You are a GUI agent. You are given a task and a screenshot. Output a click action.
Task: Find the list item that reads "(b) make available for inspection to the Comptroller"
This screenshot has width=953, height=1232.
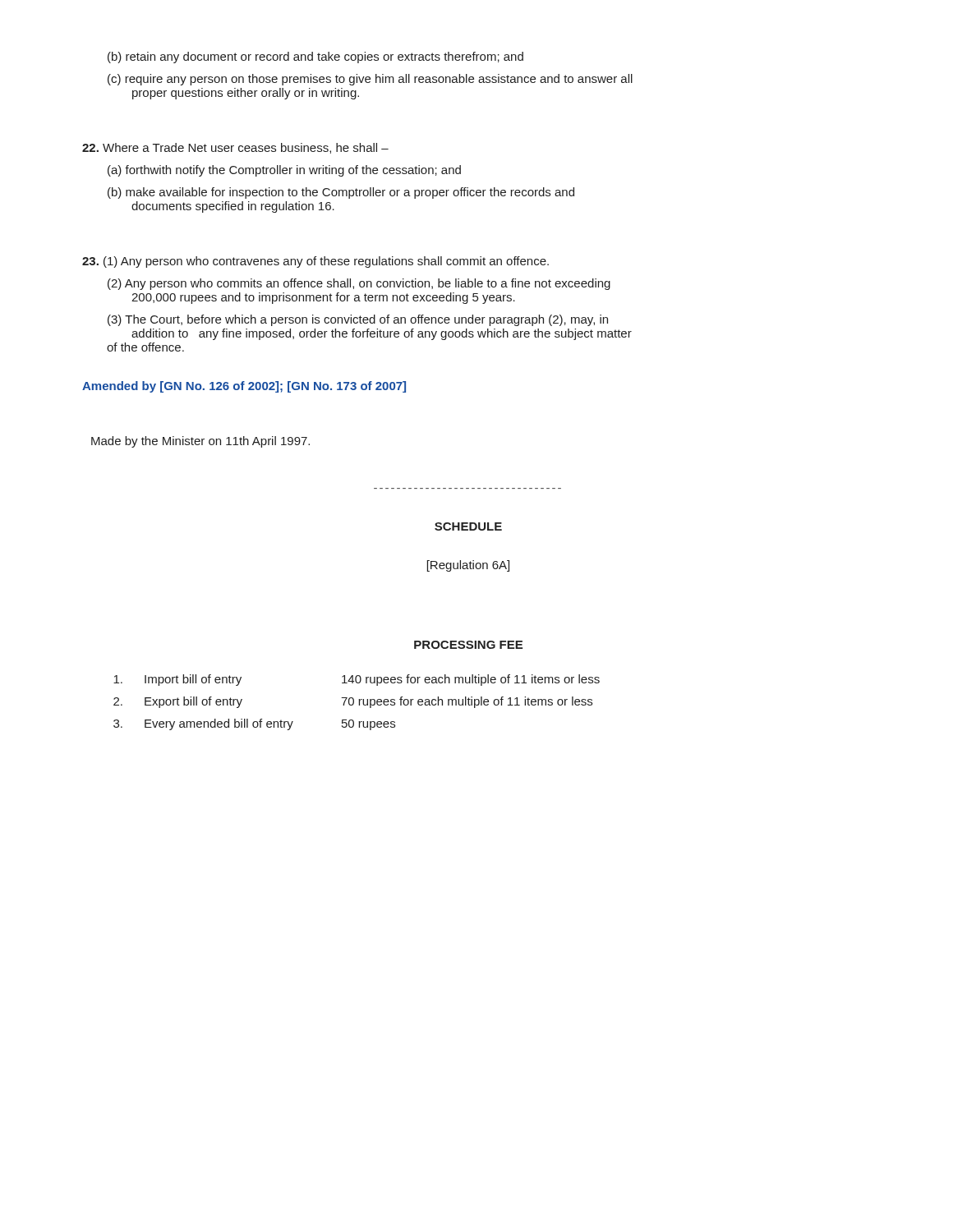(341, 199)
